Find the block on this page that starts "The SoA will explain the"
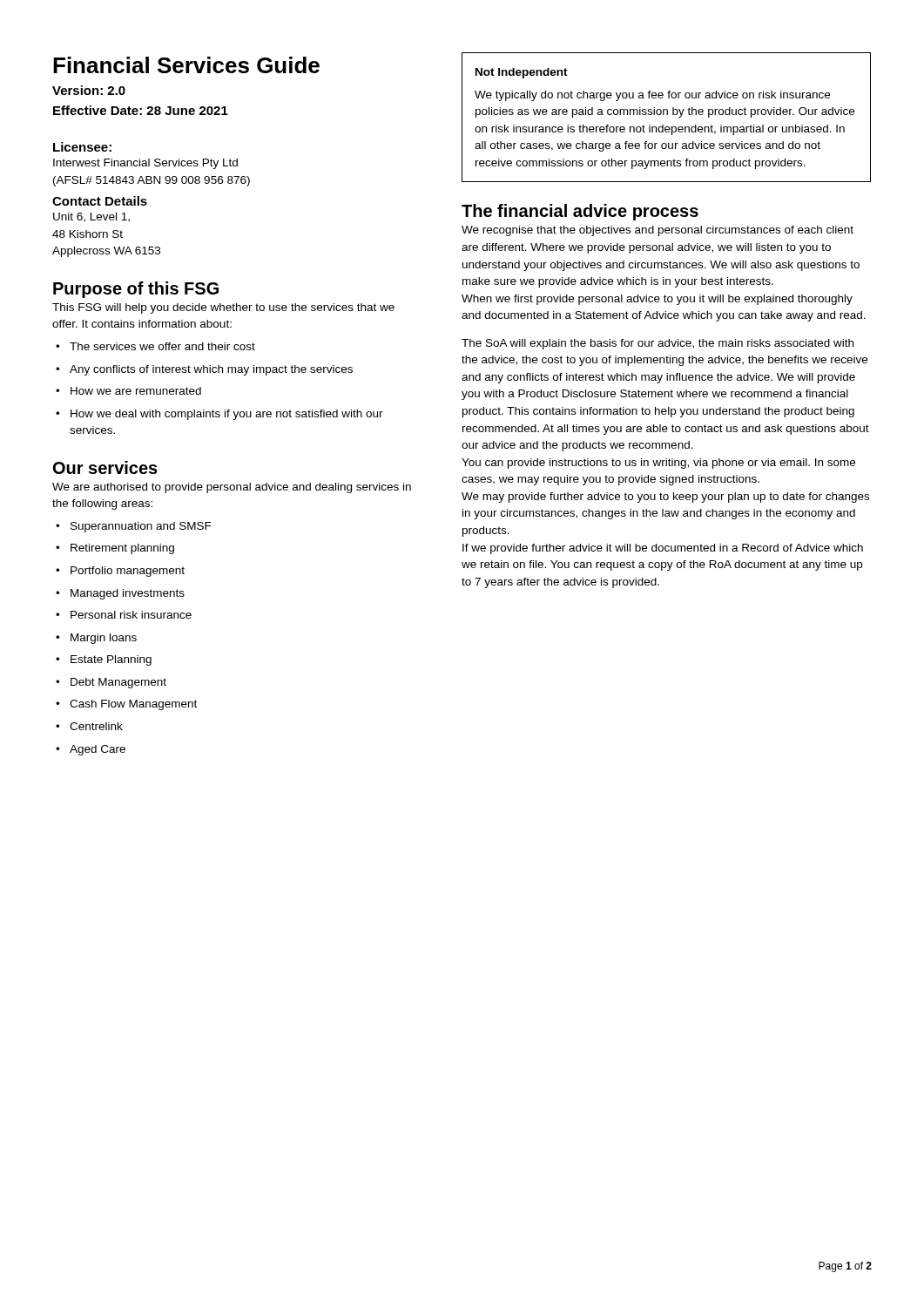This screenshot has width=924, height=1307. (x=666, y=462)
